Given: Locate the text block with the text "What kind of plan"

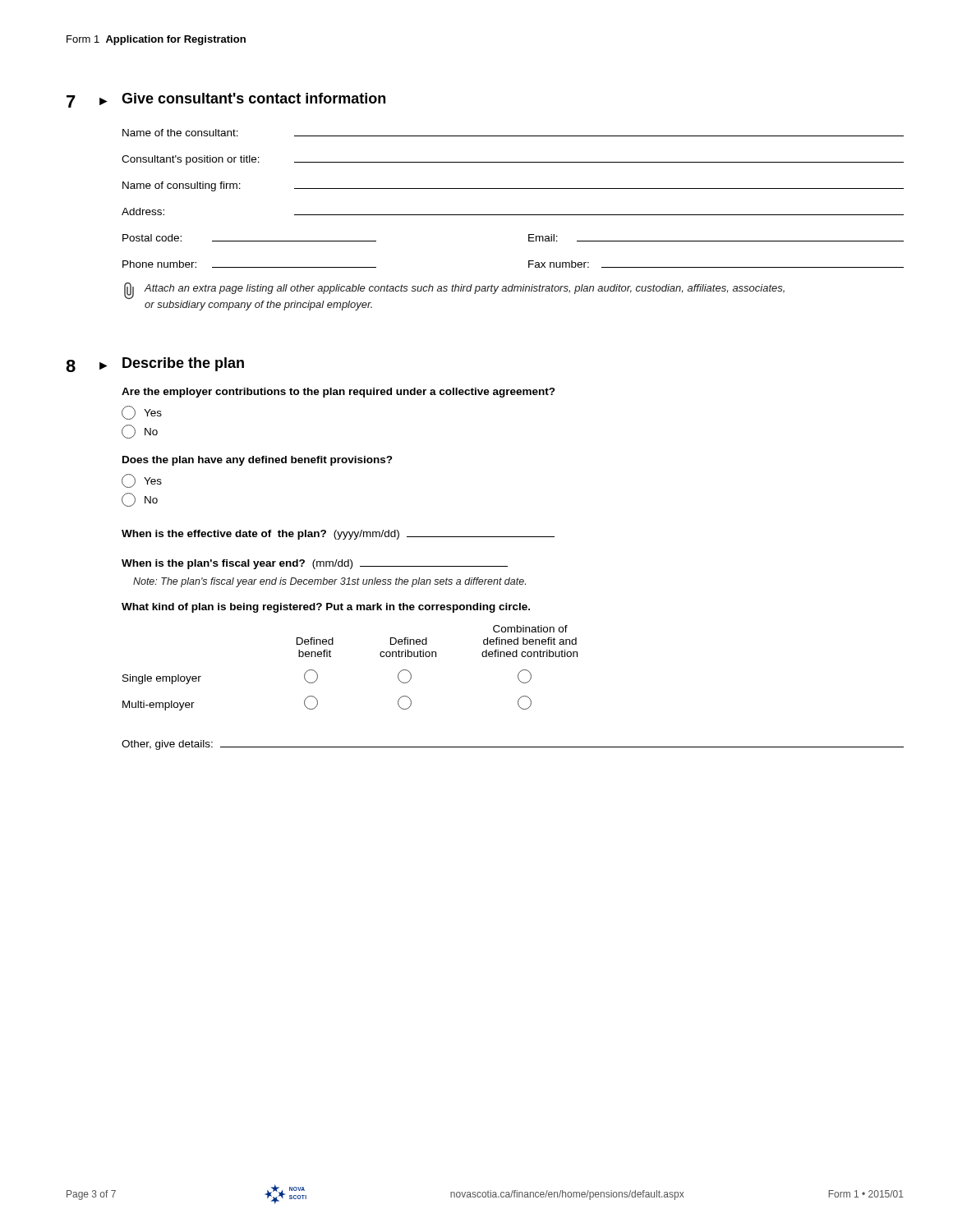Looking at the screenshot, I should tap(326, 607).
